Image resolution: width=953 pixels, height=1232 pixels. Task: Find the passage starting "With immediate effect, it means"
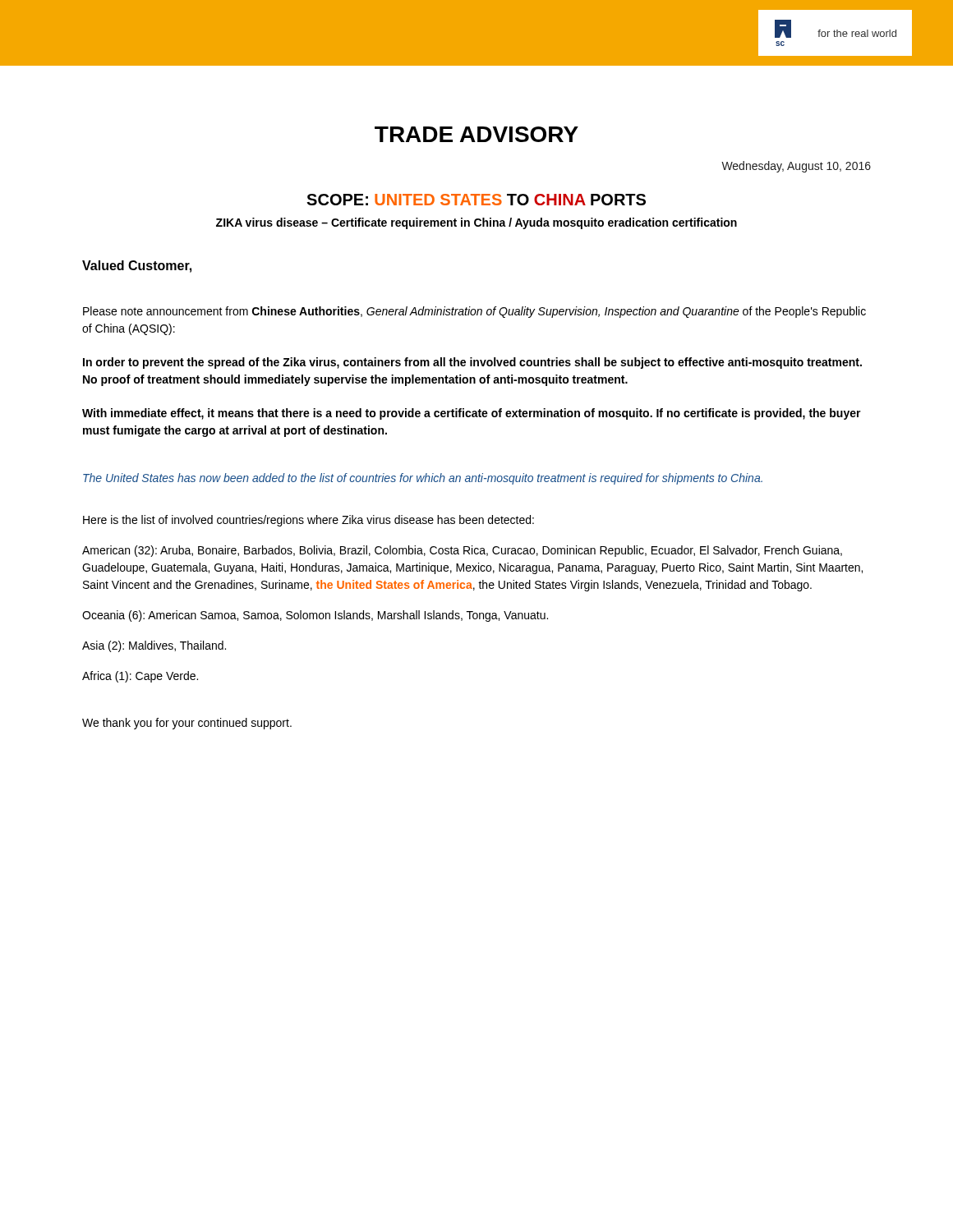tap(471, 422)
